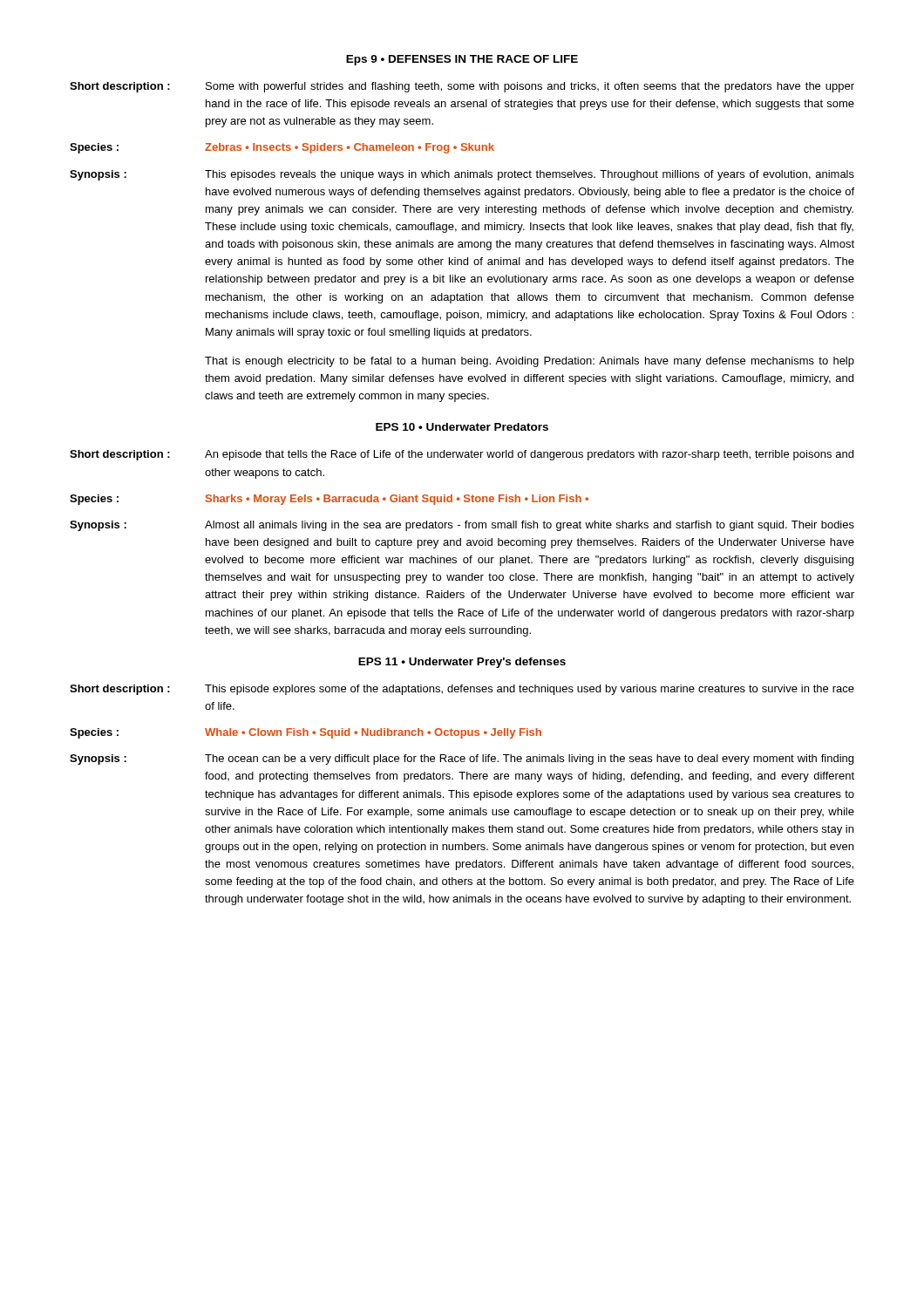Find the block on this page that starts "Short description : Some"
The height and width of the screenshot is (1308, 924).
[x=462, y=104]
